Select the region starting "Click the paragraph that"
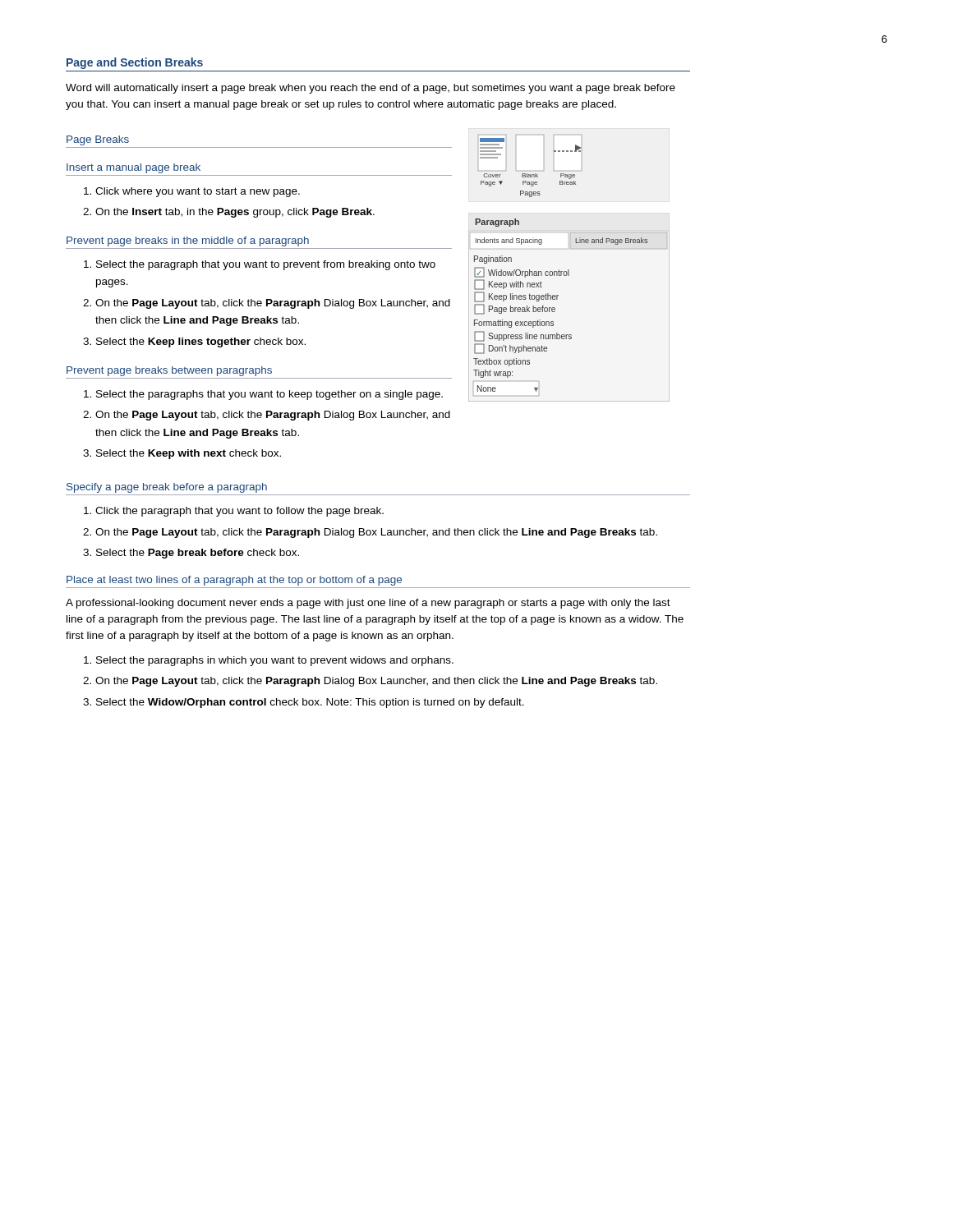The image size is (953, 1232). point(240,511)
